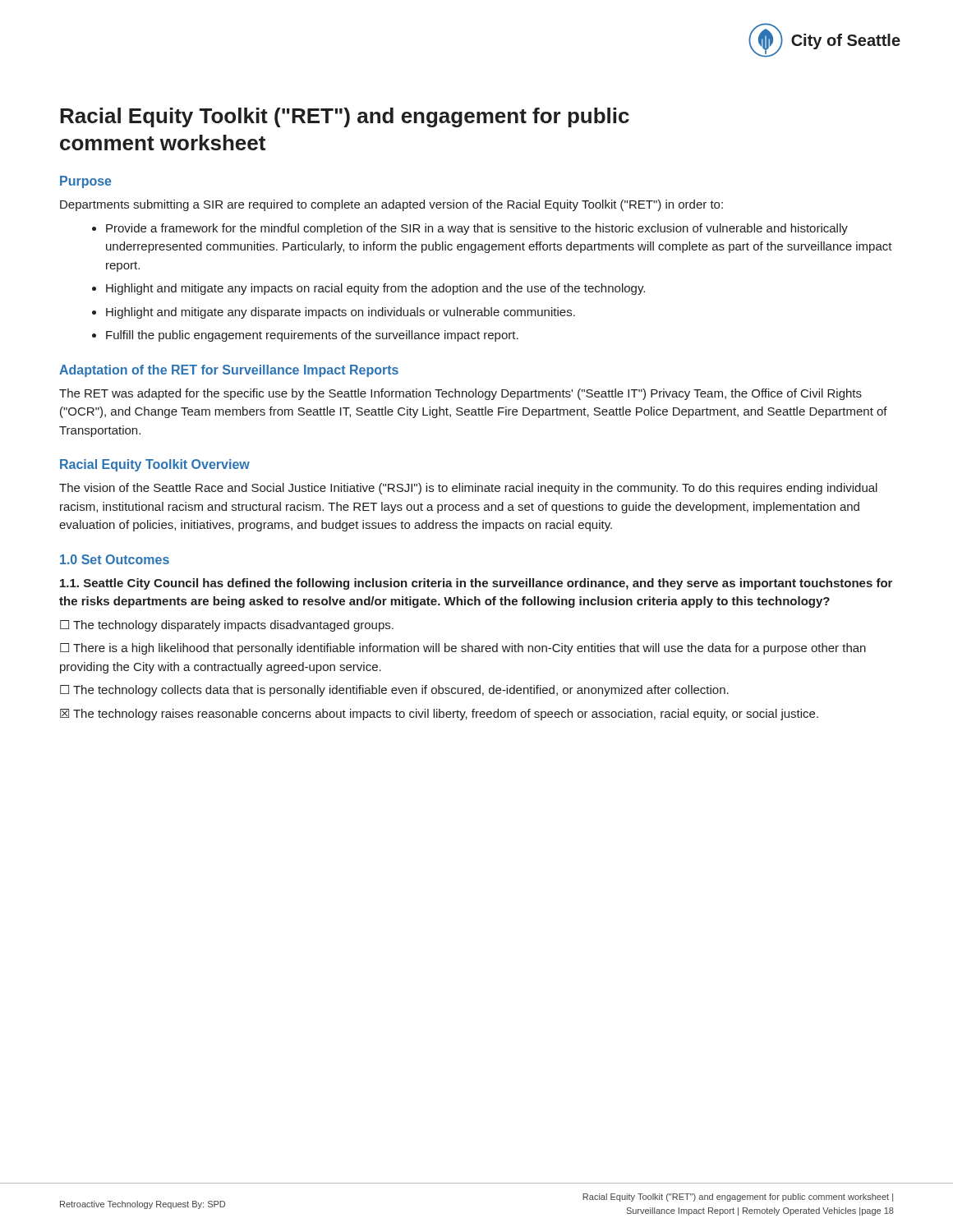
Task: Locate the block of text that opens with "☐ There is a high likelihood"
Action: coord(463,657)
